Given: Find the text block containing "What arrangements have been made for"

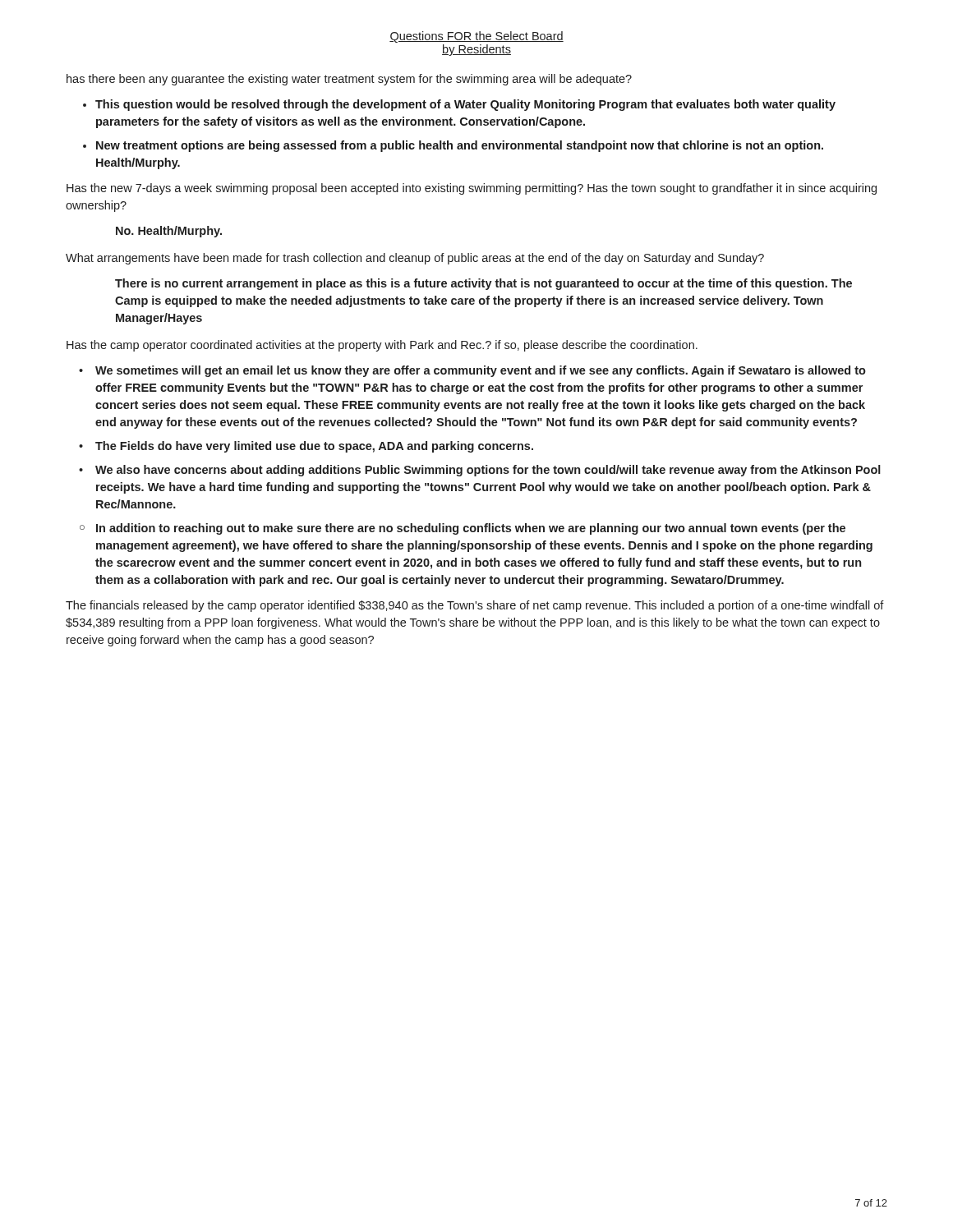Looking at the screenshot, I should coord(415,258).
